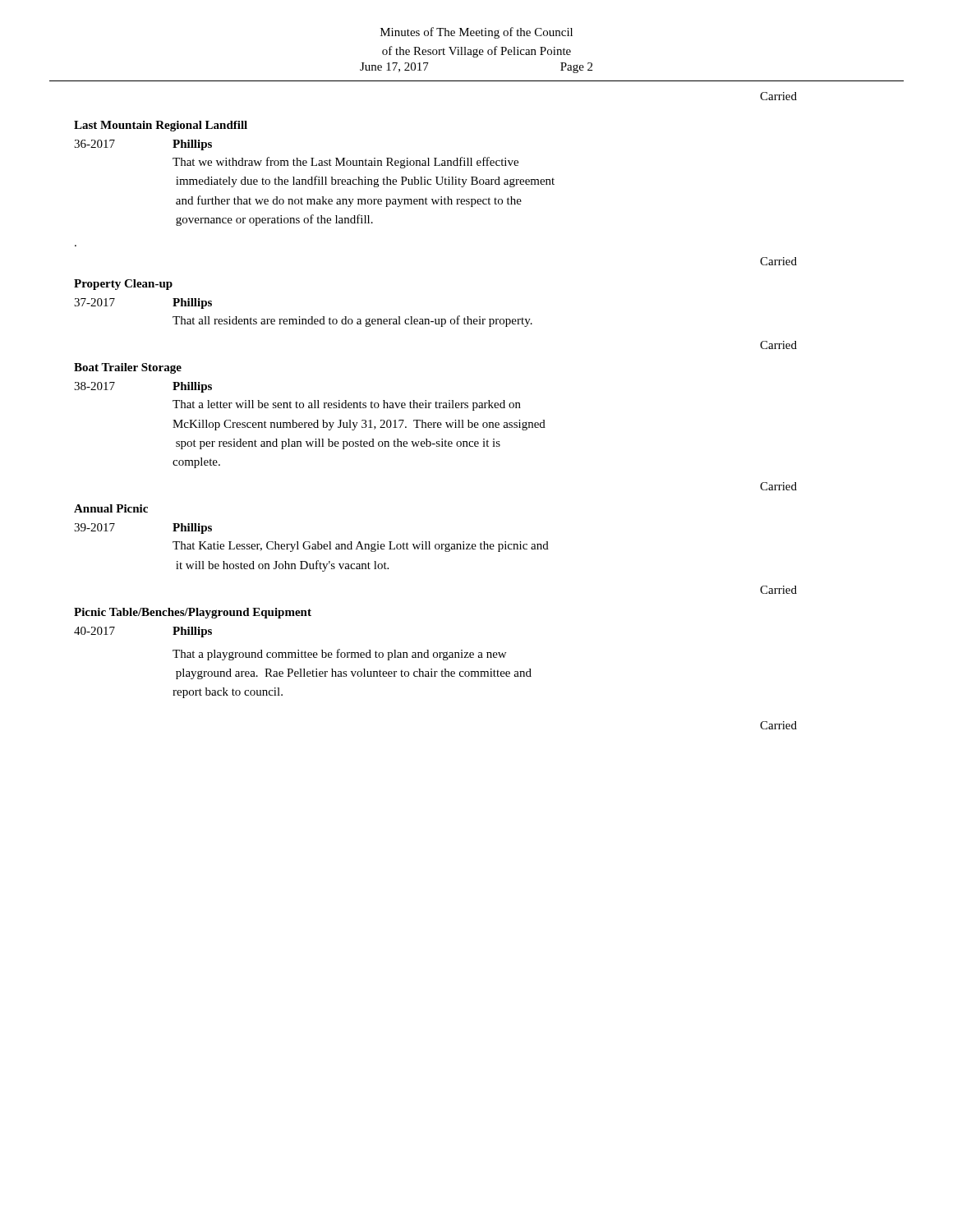
Task: Click the passage that begins "38-2017 Phillips That"
Action: click(x=476, y=426)
